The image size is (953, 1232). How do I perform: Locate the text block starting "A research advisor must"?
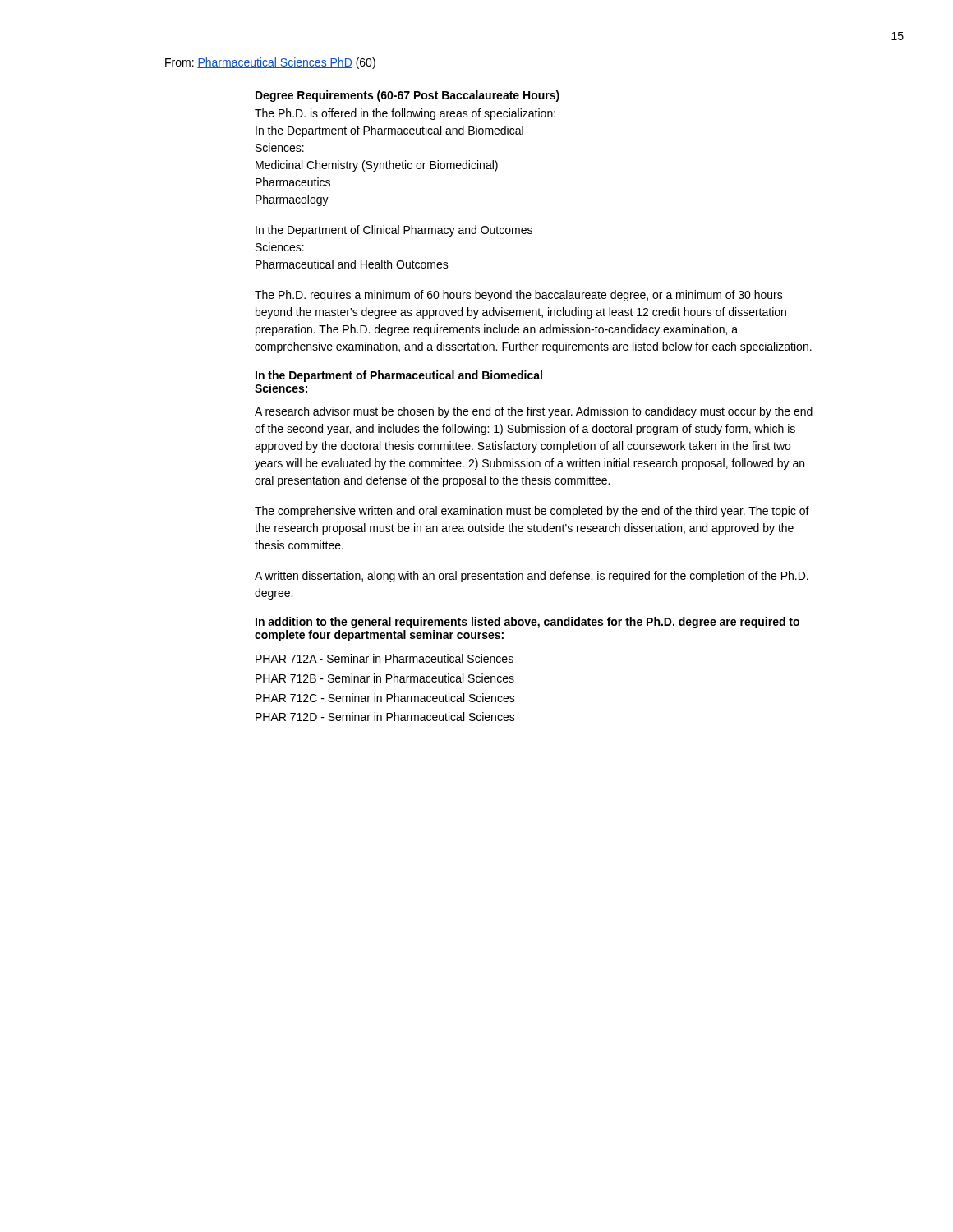pos(534,446)
